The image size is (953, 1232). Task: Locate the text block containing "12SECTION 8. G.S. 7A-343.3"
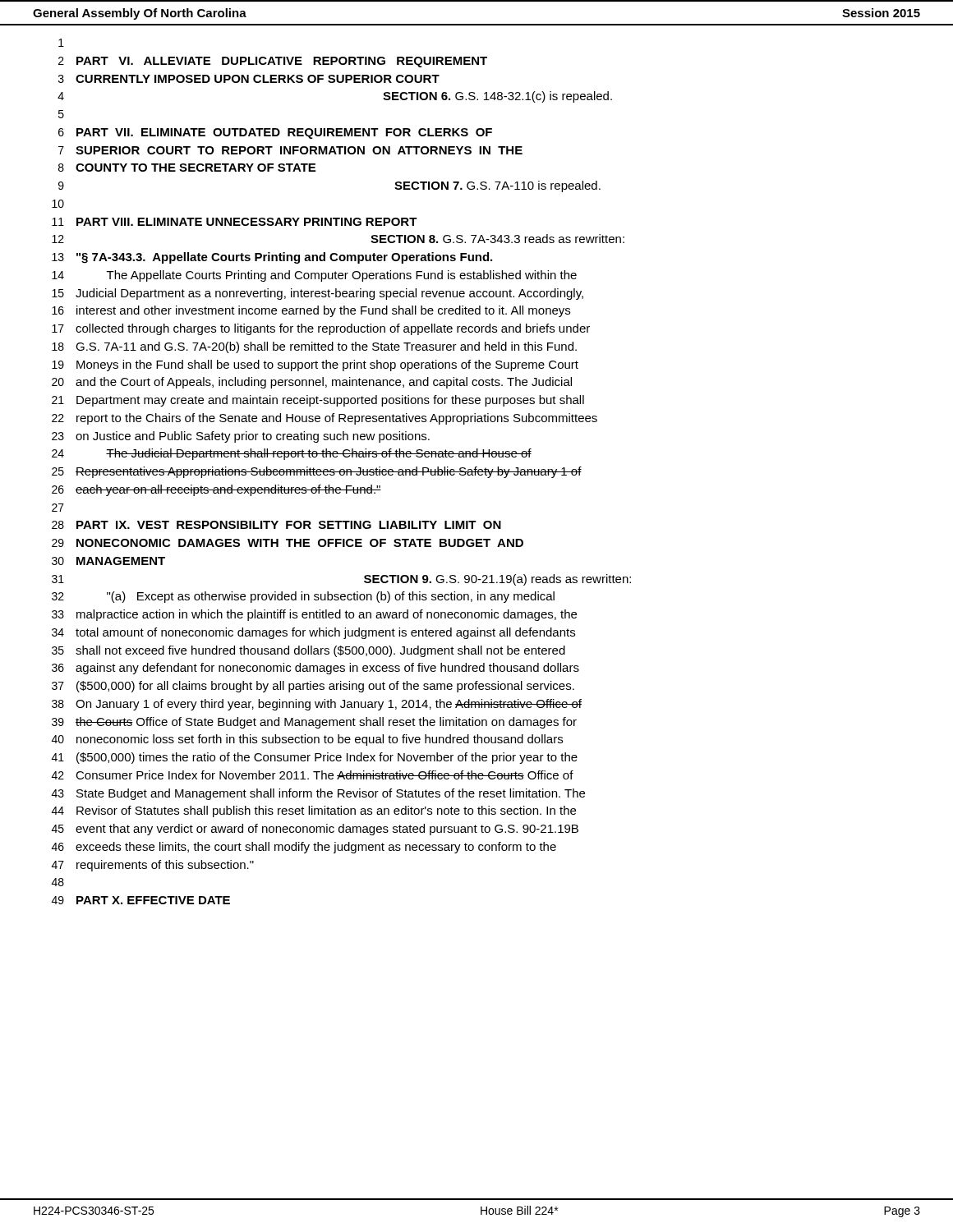pos(476,248)
